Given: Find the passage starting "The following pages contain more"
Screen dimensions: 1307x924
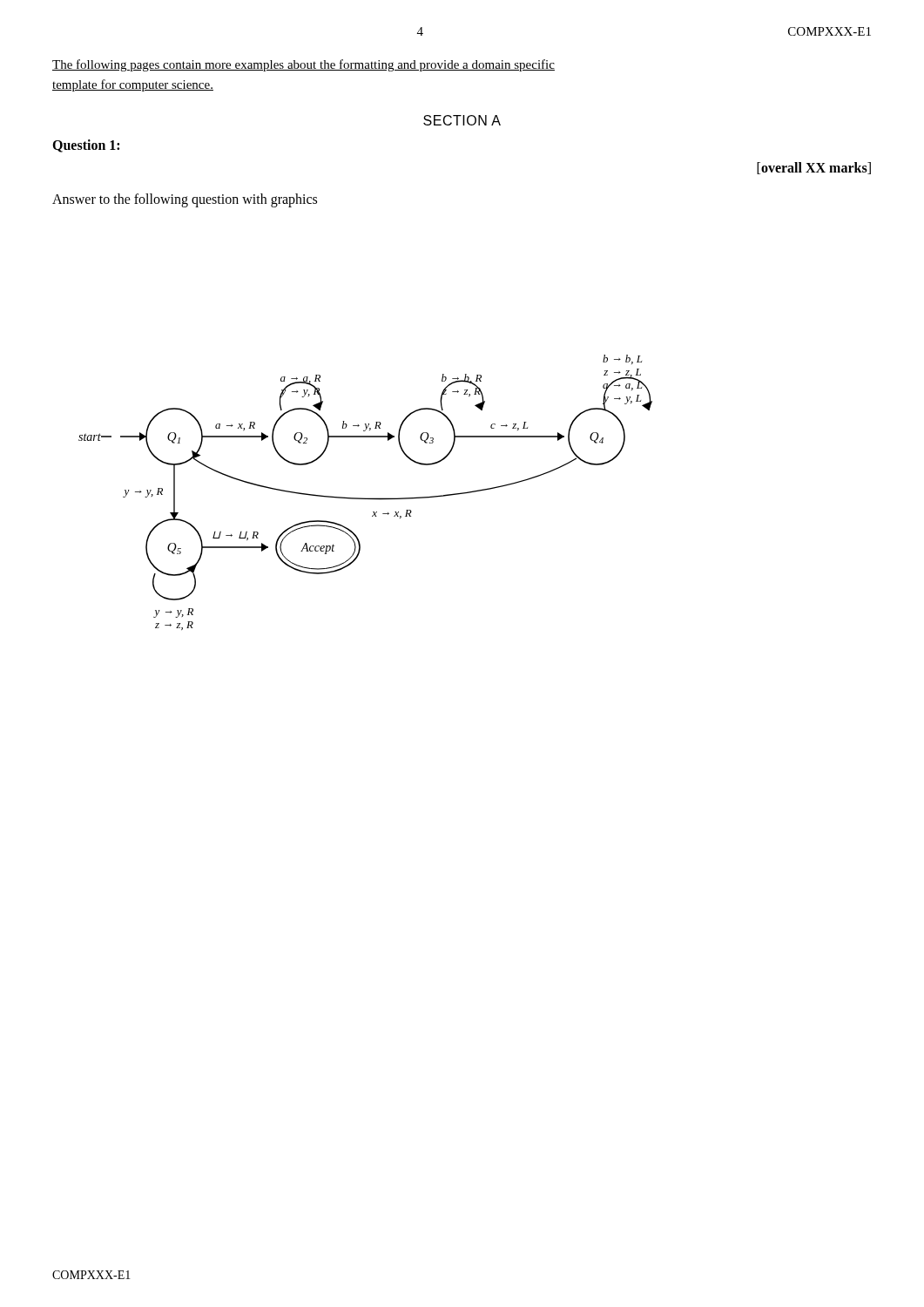Looking at the screenshot, I should [303, 74].
